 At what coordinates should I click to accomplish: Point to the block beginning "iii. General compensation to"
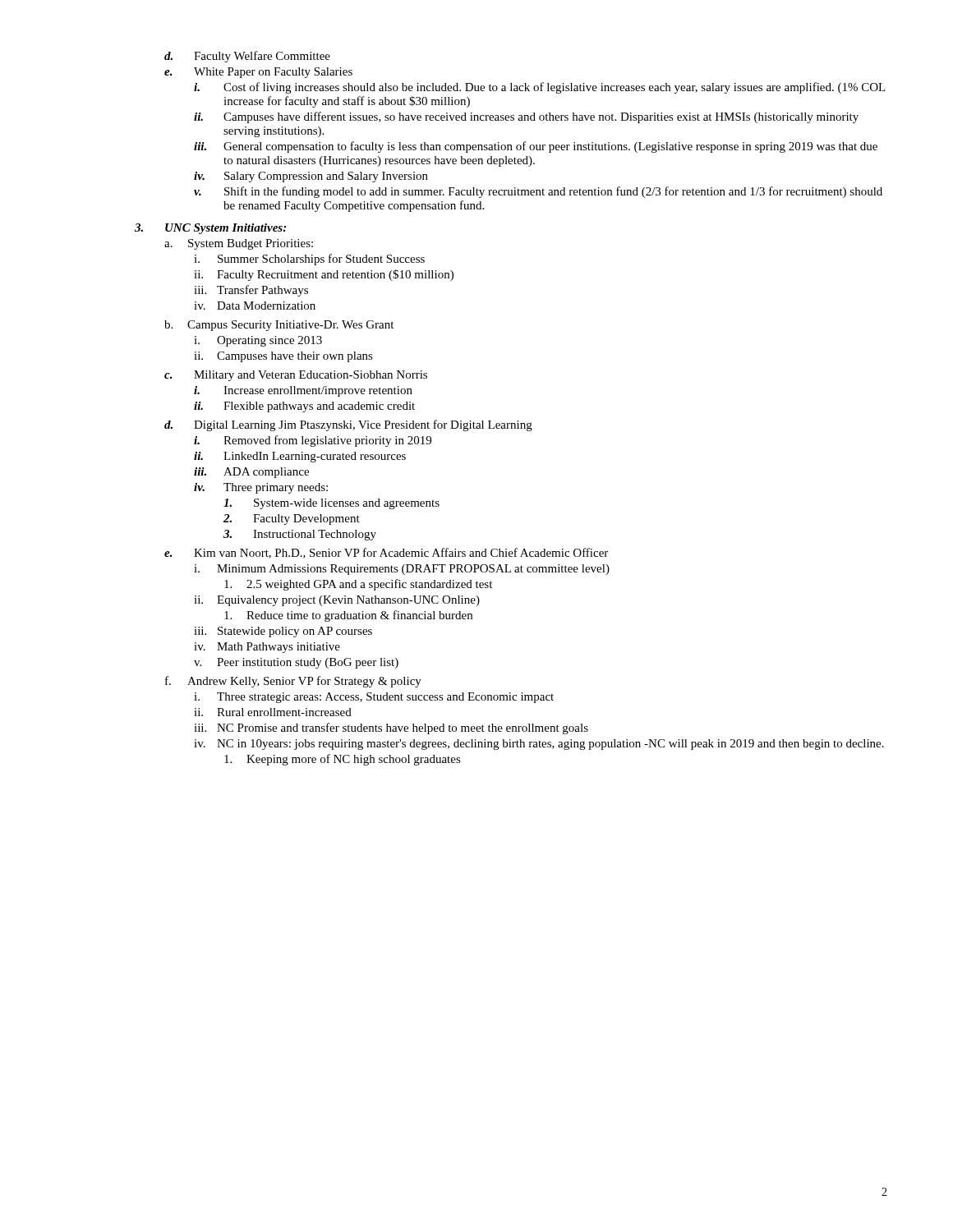click(541, 154)
